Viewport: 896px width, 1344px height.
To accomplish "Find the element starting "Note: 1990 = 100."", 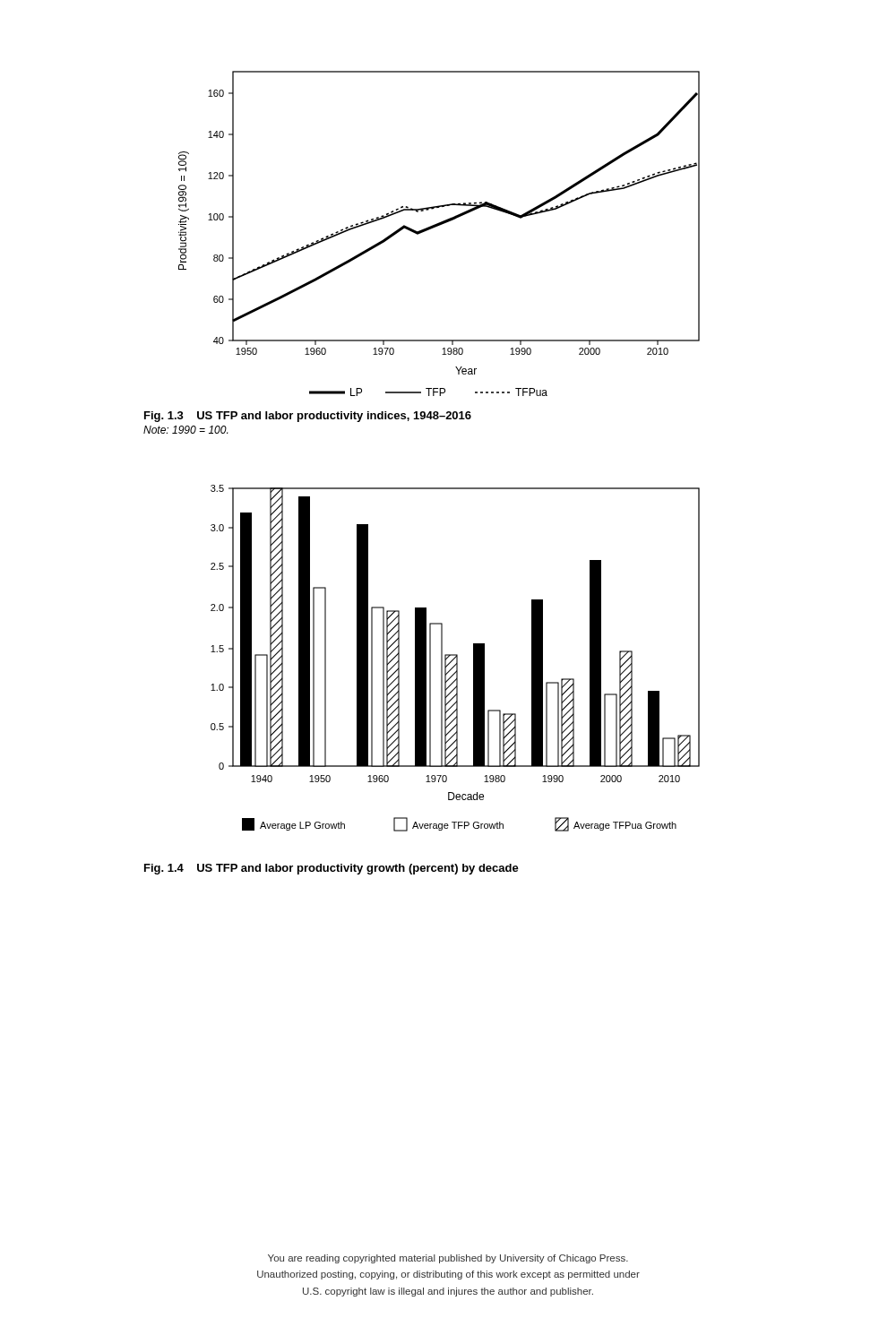I will [x=186, y=430].
